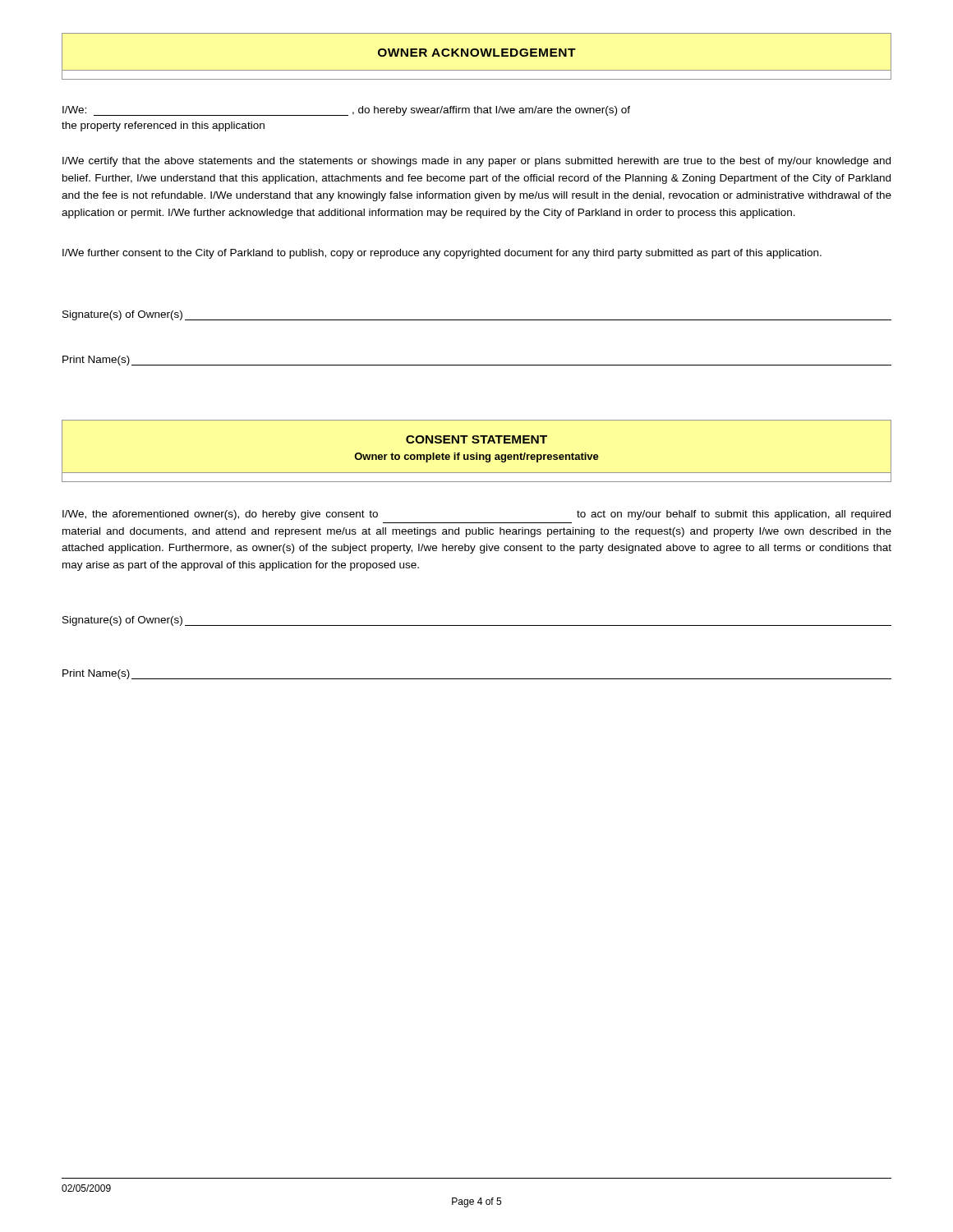
Task: Click on the element starting "I/We further consent"
Action: pos(442,252)
